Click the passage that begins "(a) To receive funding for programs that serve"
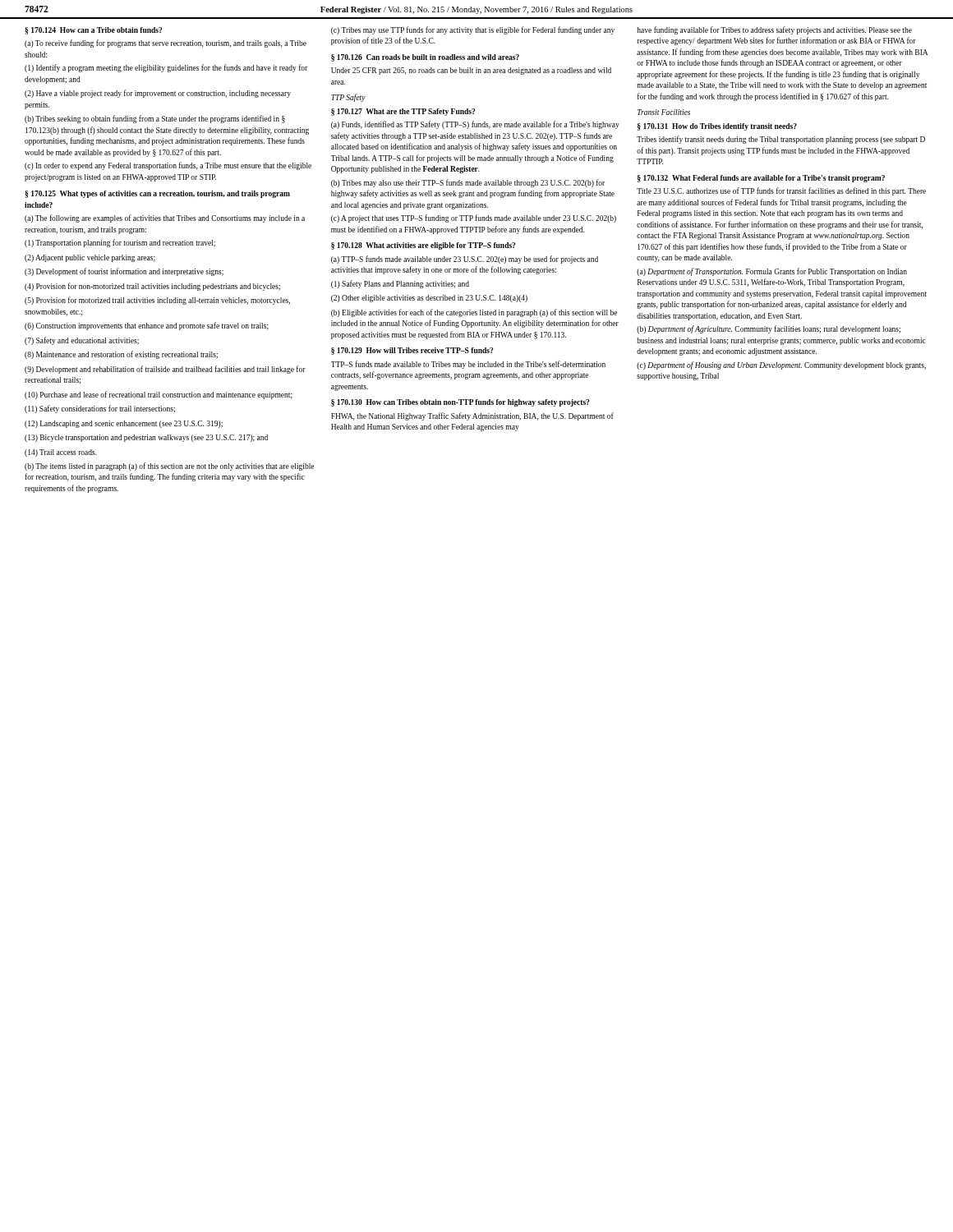The height and width of the screenshot is (1232, 953). [x=170, y=111]
